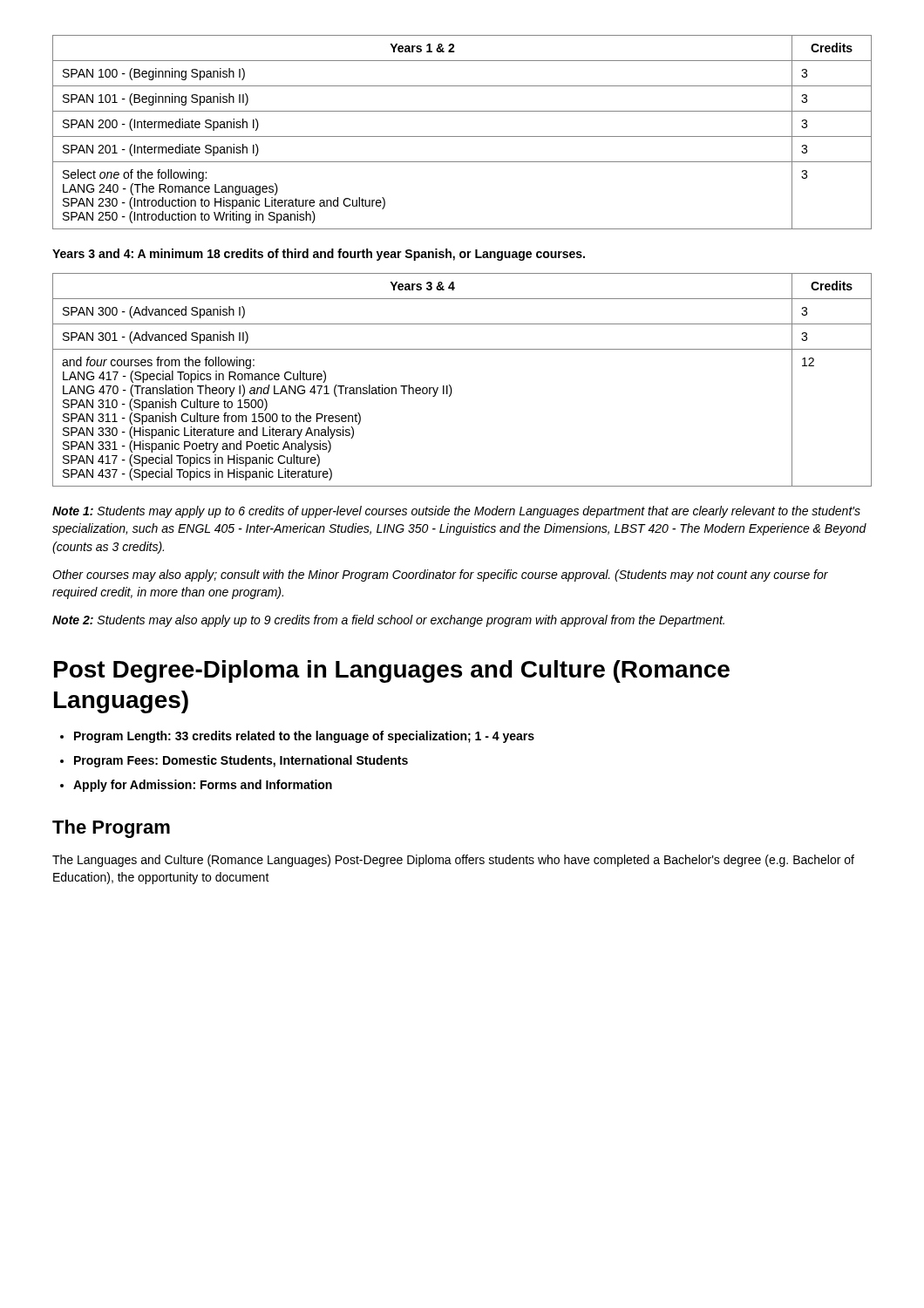This screenshot has width=924, height=1308.
Task: Find the table that mentions "SPAN 300 -"
Action: tap(462, 380)
